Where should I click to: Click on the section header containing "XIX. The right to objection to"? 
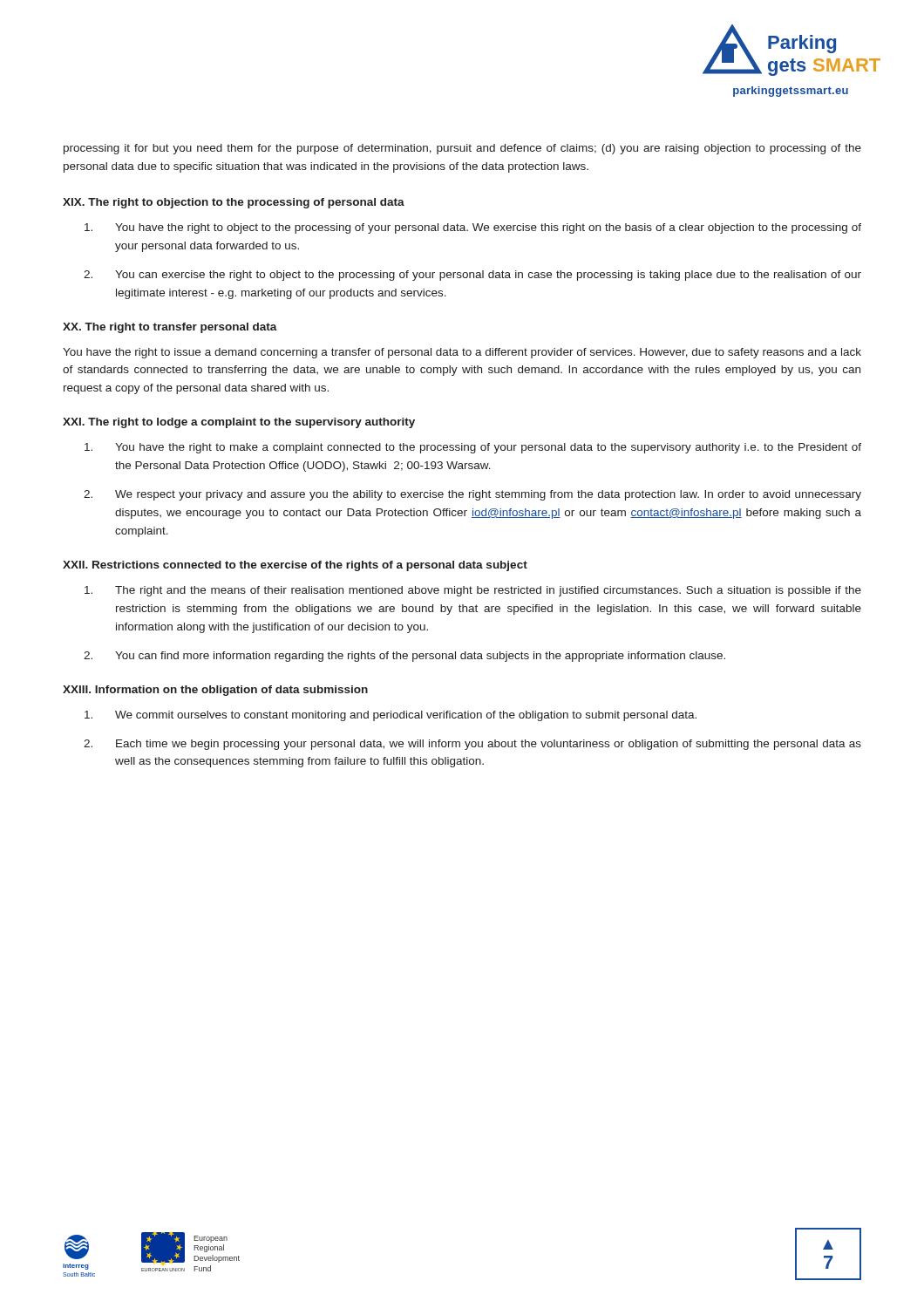233,202
